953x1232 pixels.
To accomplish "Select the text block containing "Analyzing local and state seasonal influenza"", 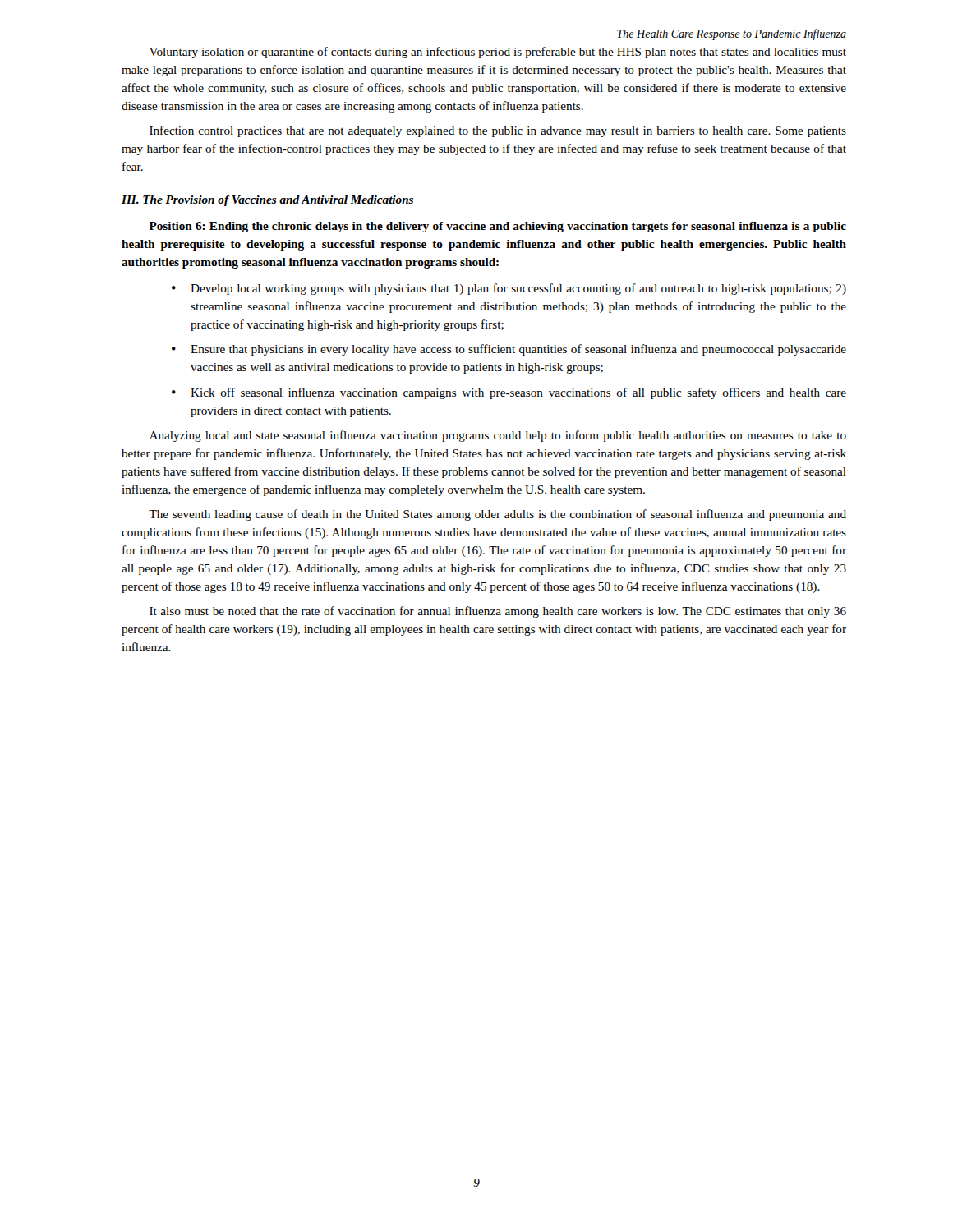I will [x=484, y=462].
